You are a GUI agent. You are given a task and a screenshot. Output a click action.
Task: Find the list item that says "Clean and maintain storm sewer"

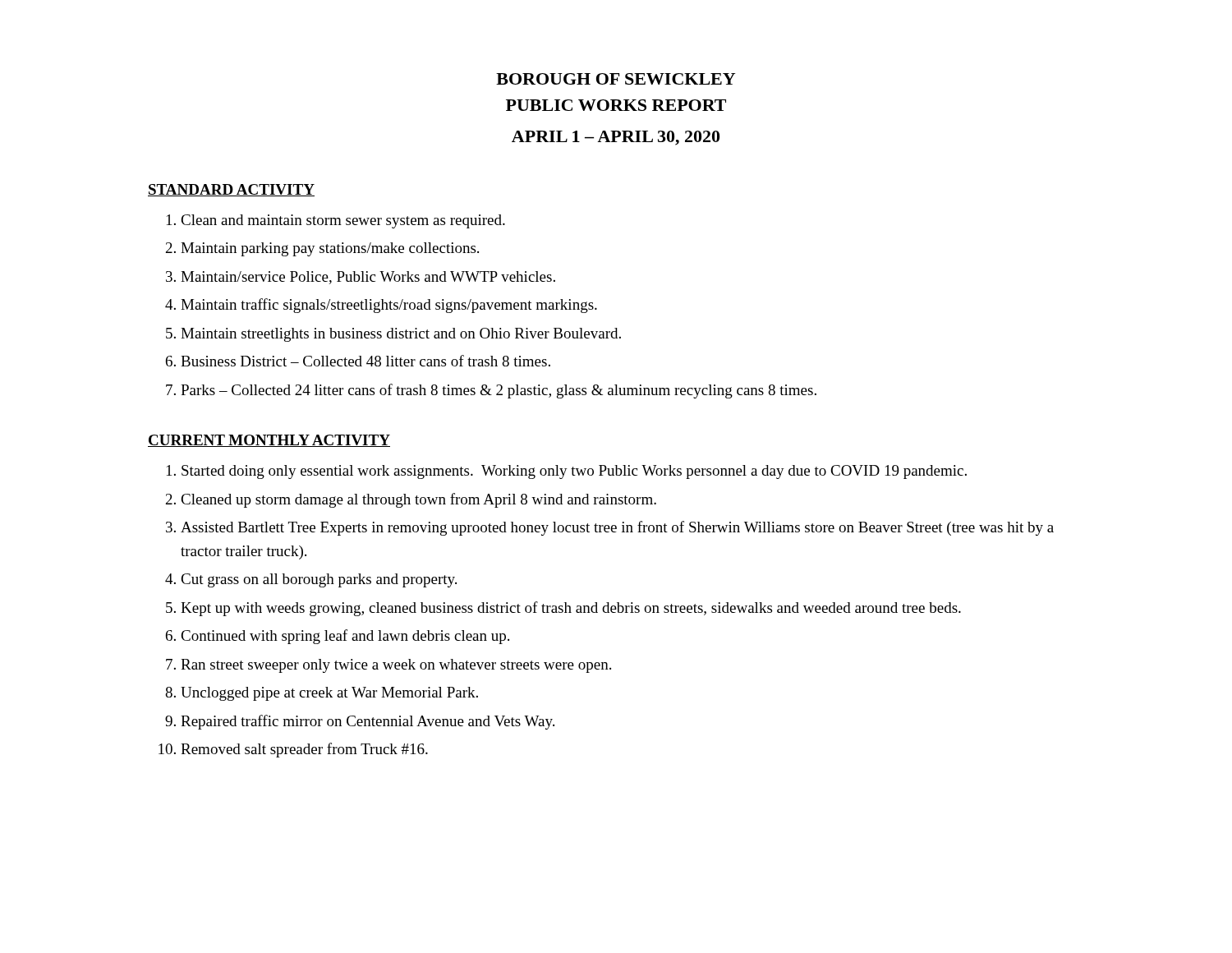[343, 220]
